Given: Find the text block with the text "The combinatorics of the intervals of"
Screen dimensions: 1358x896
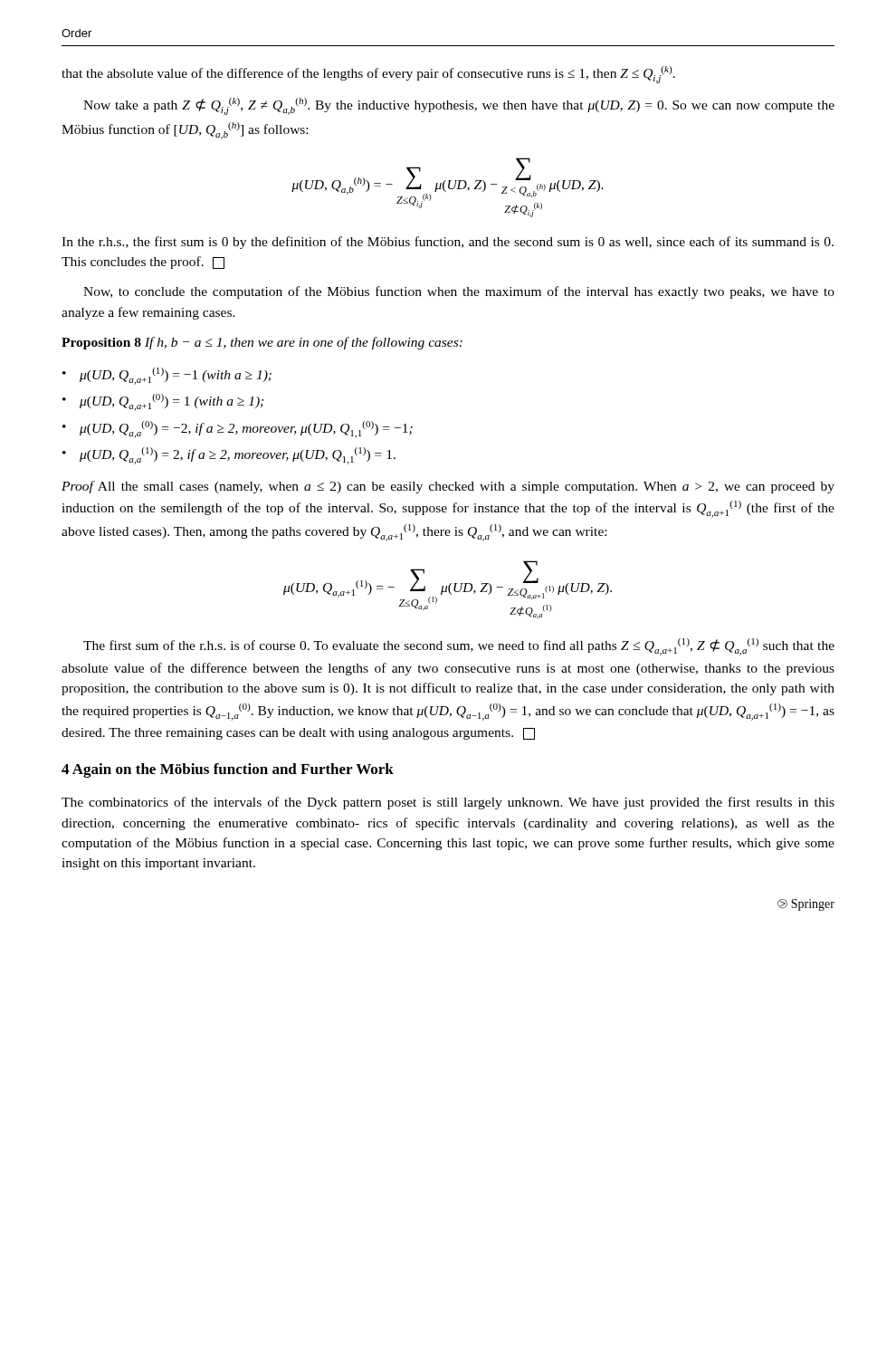Looking at the screenshot, I should (448, 833).
